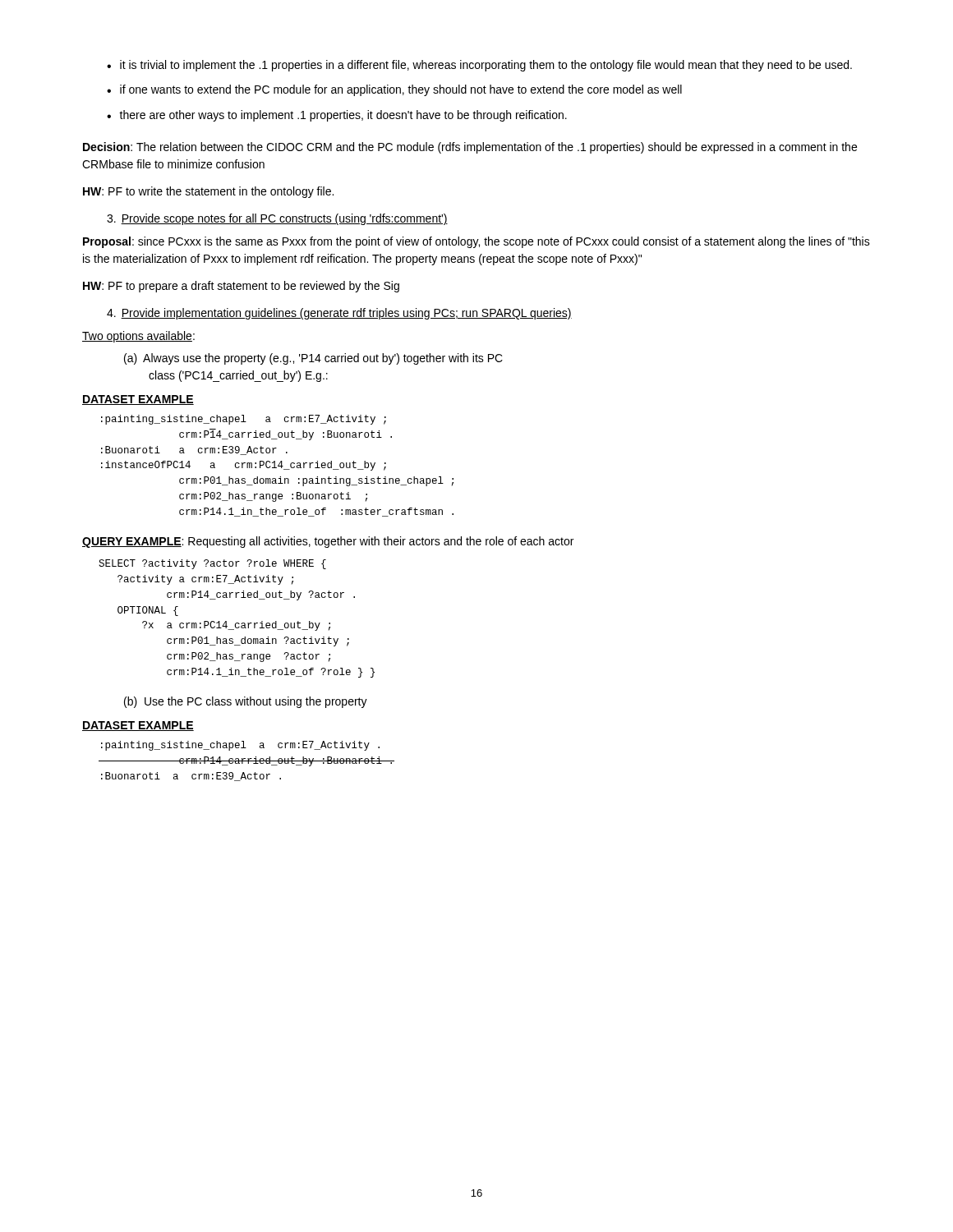The height and width of the screenshot is (1232, 953).
Task: Locate the list item containing "• it is trivial to implement the"
Action: tap(480, 67)
